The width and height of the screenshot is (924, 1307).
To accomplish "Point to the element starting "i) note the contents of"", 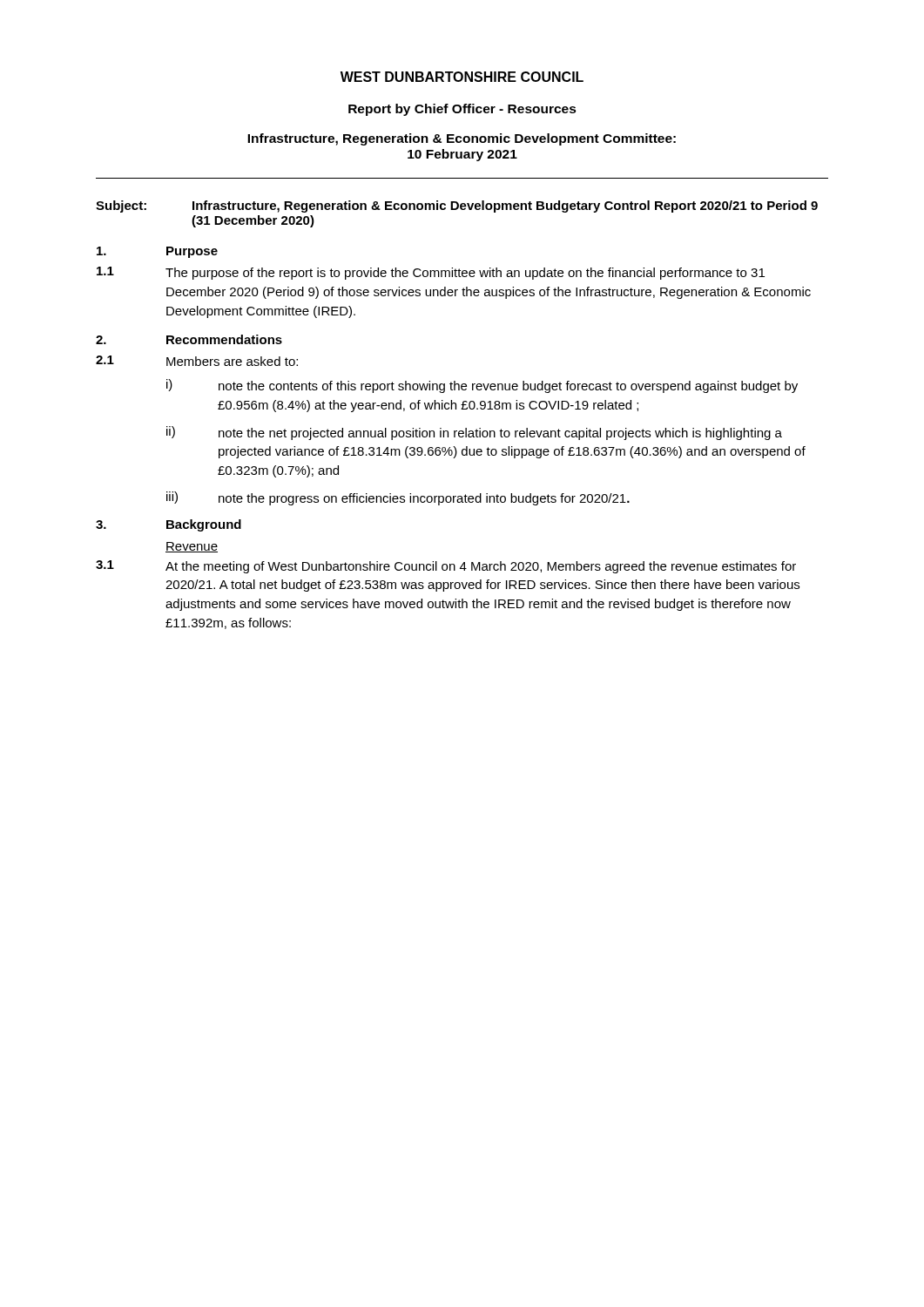I will pos(497,395).
